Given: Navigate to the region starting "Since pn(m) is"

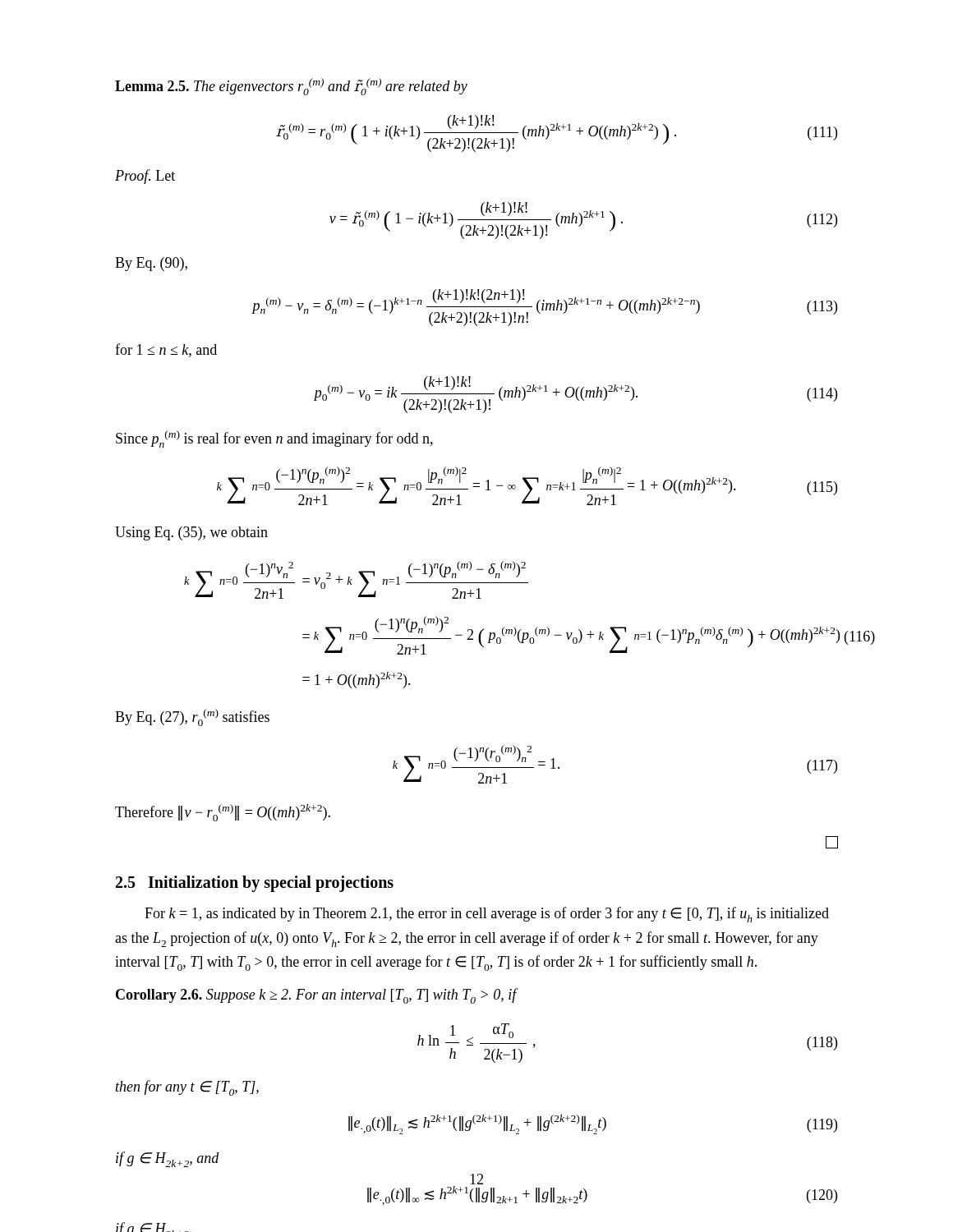Looking at the screenshot, I should 274,439.
